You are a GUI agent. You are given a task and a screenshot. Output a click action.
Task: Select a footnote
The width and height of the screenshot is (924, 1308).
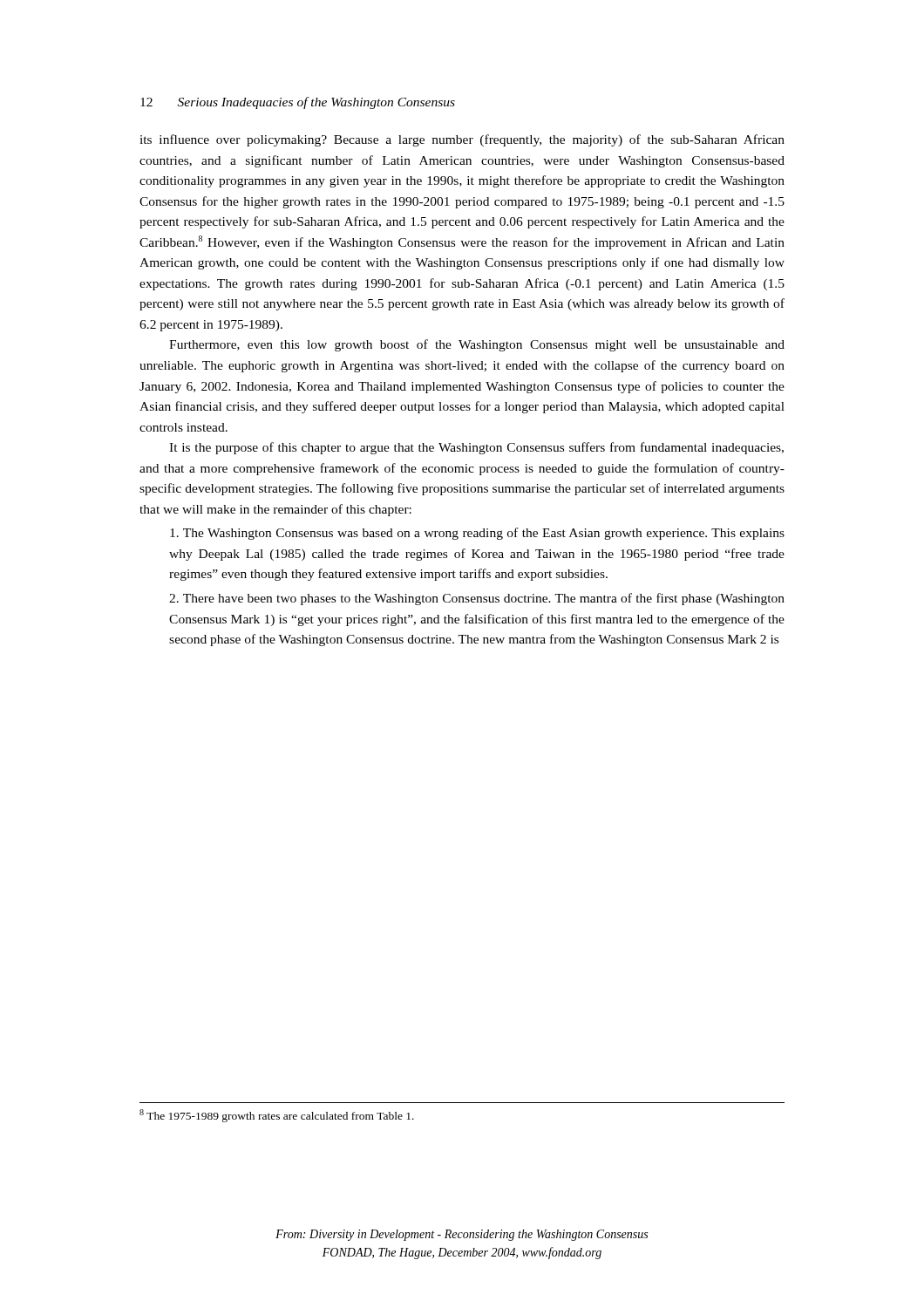coord(462,1116)
